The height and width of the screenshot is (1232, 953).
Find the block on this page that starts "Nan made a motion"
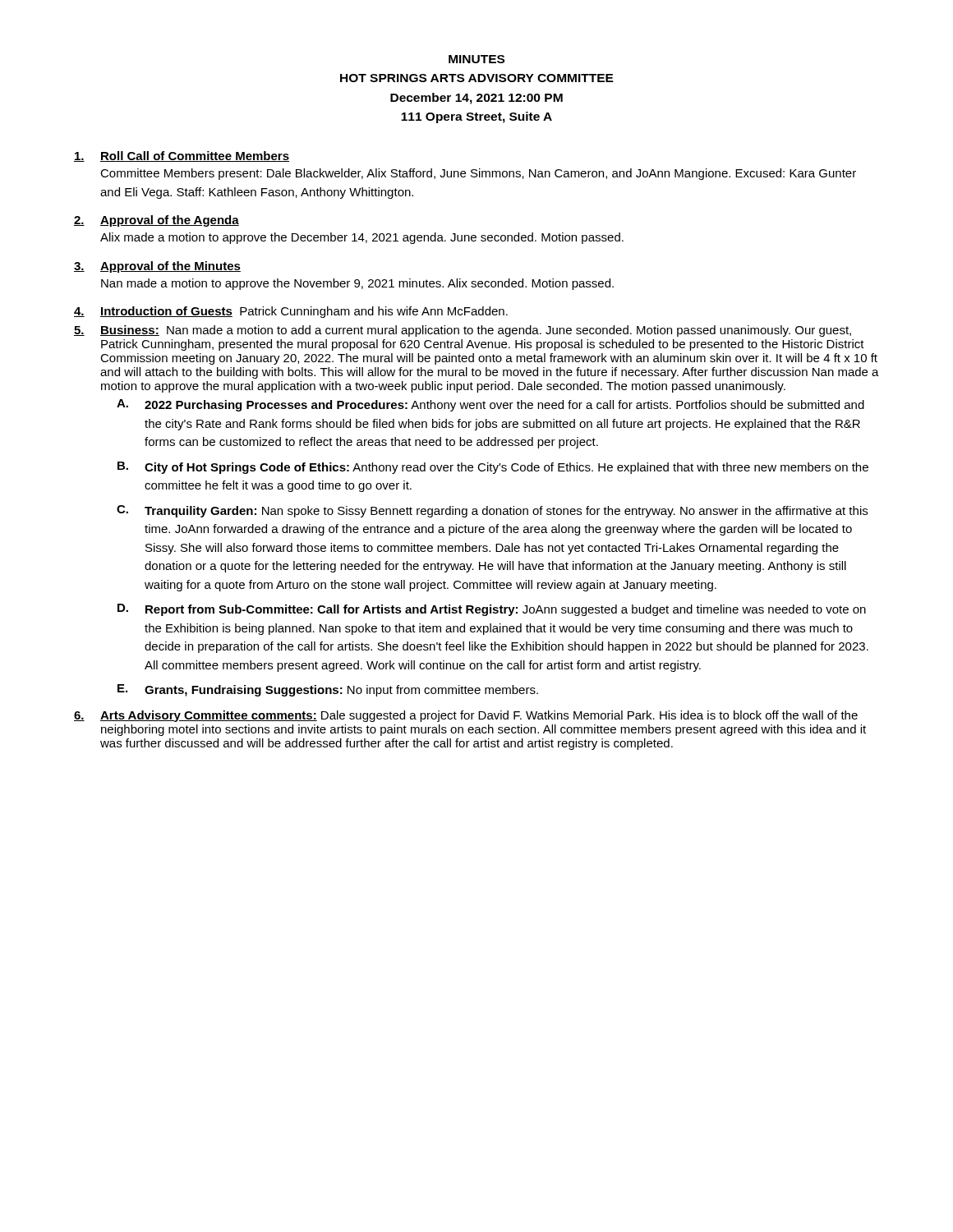357,283
